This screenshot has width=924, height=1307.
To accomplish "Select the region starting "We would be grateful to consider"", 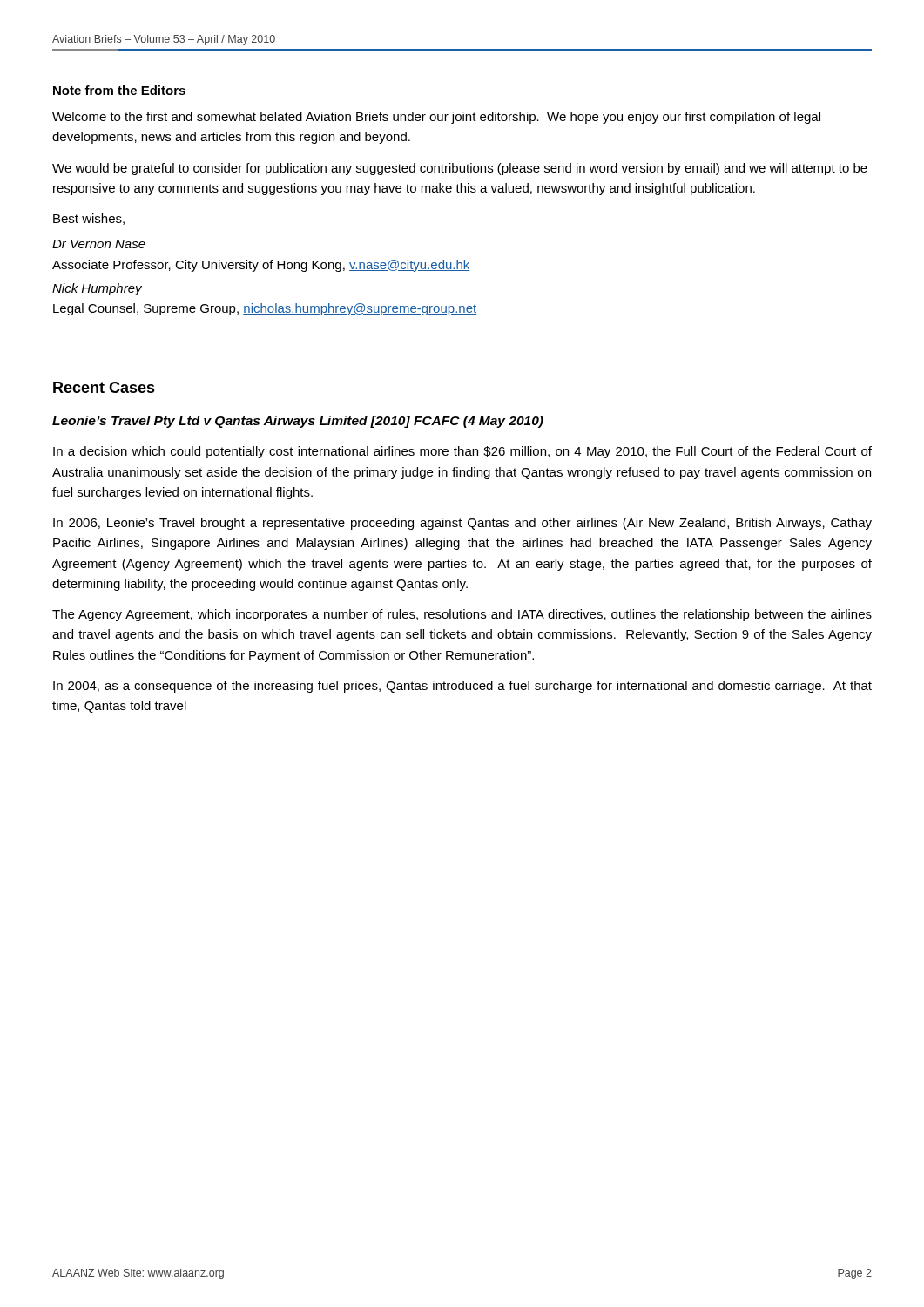I will click(x=460, y=177).
